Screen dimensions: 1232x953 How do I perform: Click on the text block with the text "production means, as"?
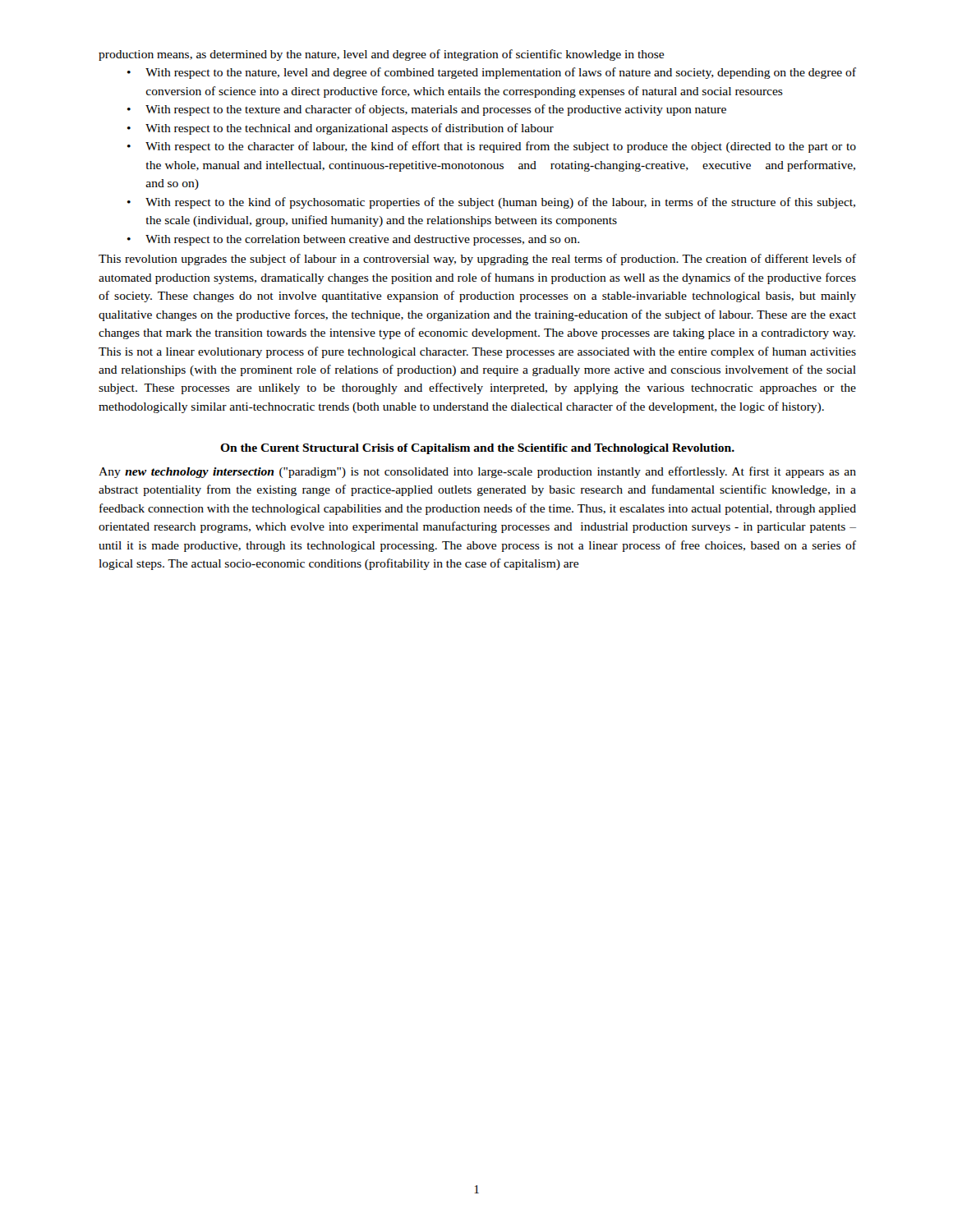point(477,54)
